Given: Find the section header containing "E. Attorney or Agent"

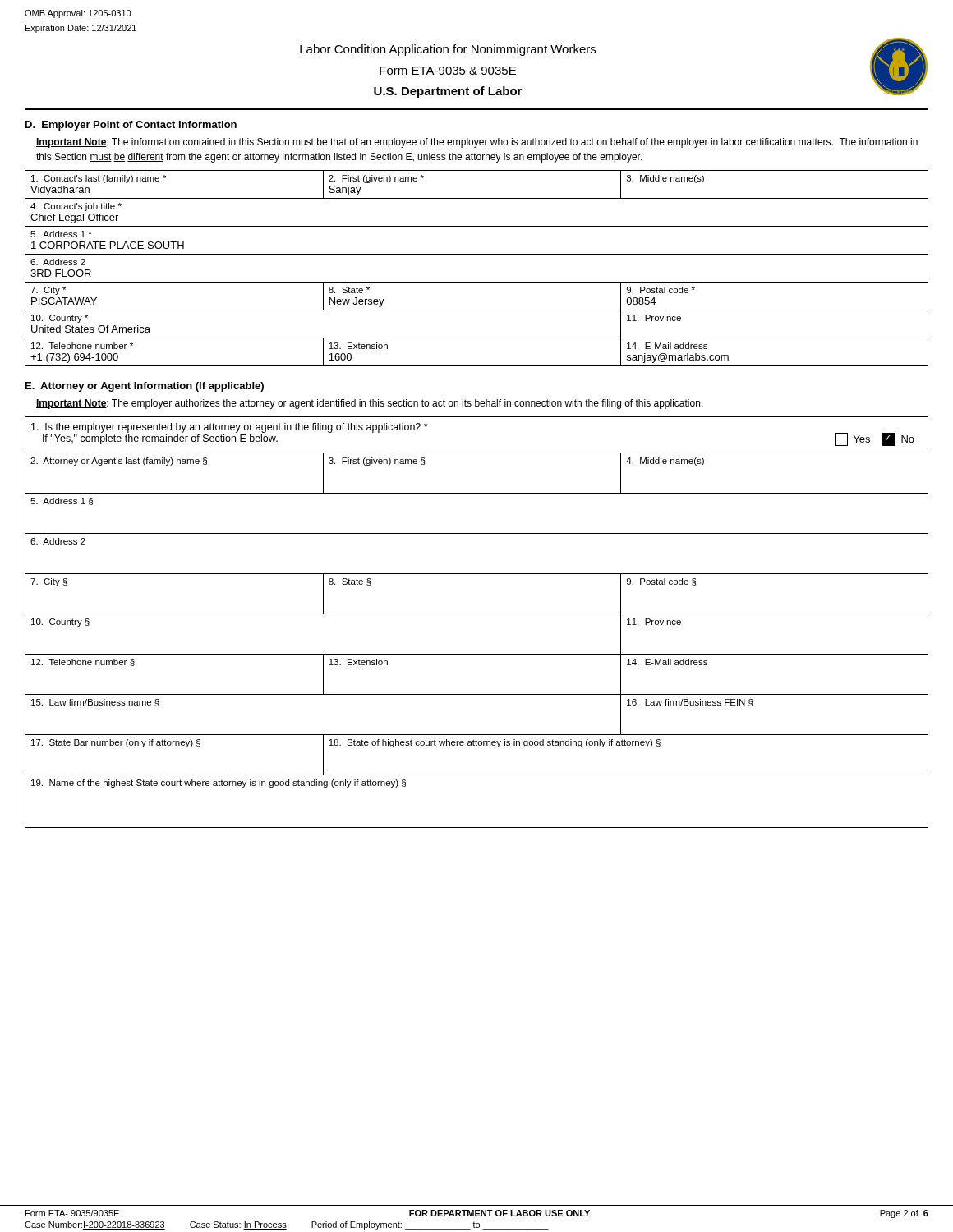Looking at the screenshot, I should tap(144, 385).
